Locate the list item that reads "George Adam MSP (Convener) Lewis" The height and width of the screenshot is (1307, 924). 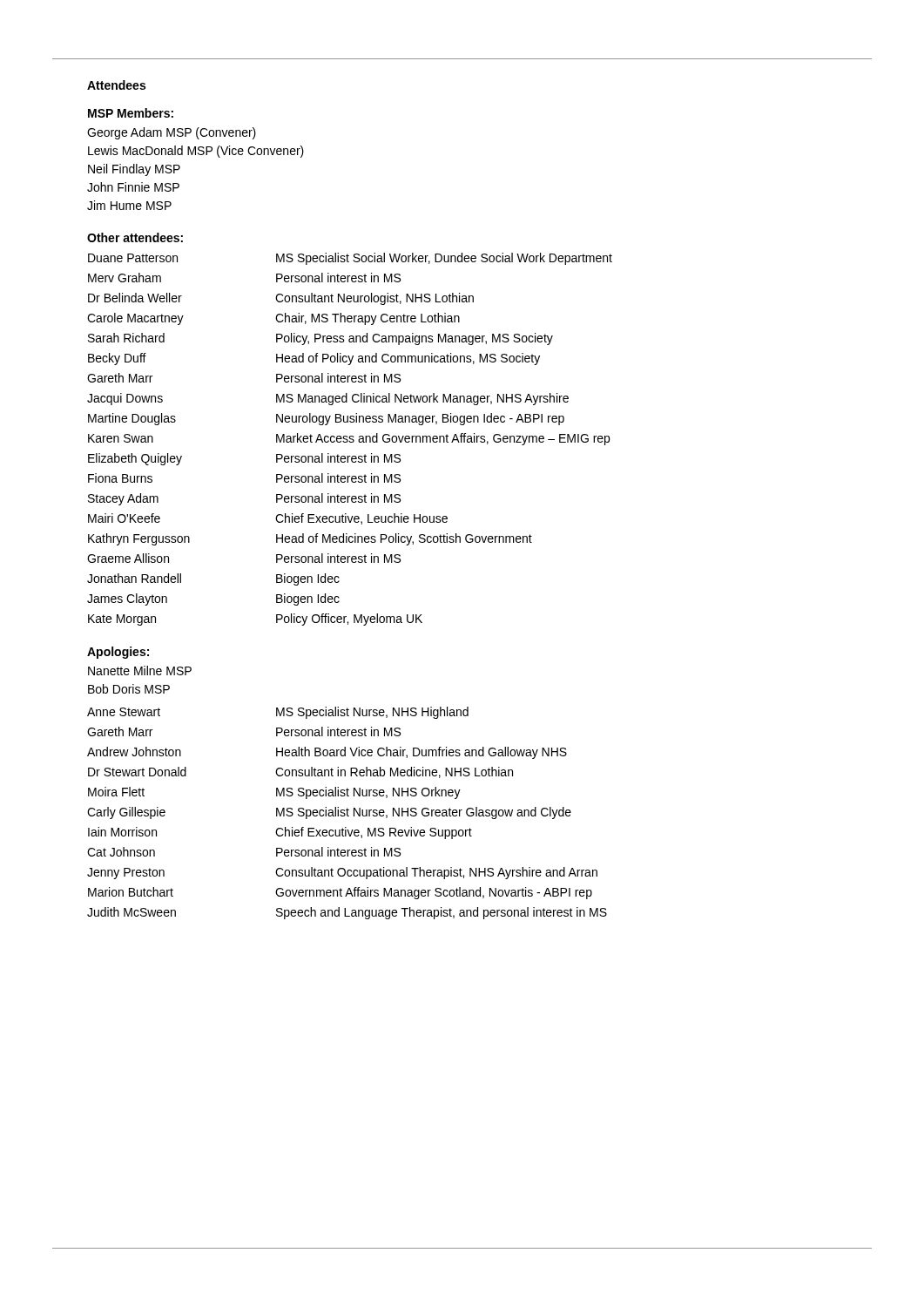point(172,133)
